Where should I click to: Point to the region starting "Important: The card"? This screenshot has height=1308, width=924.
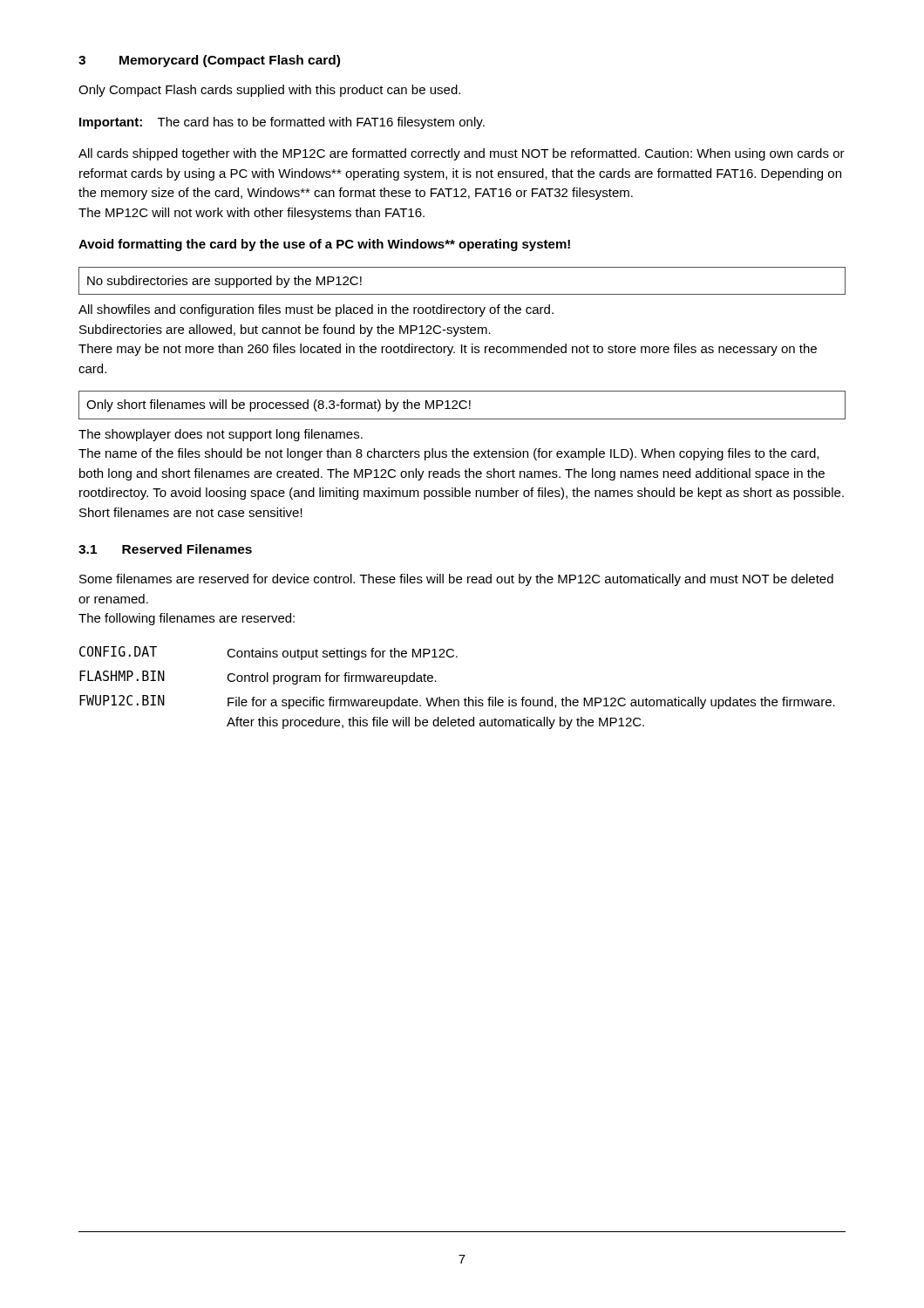pos(282,121)
